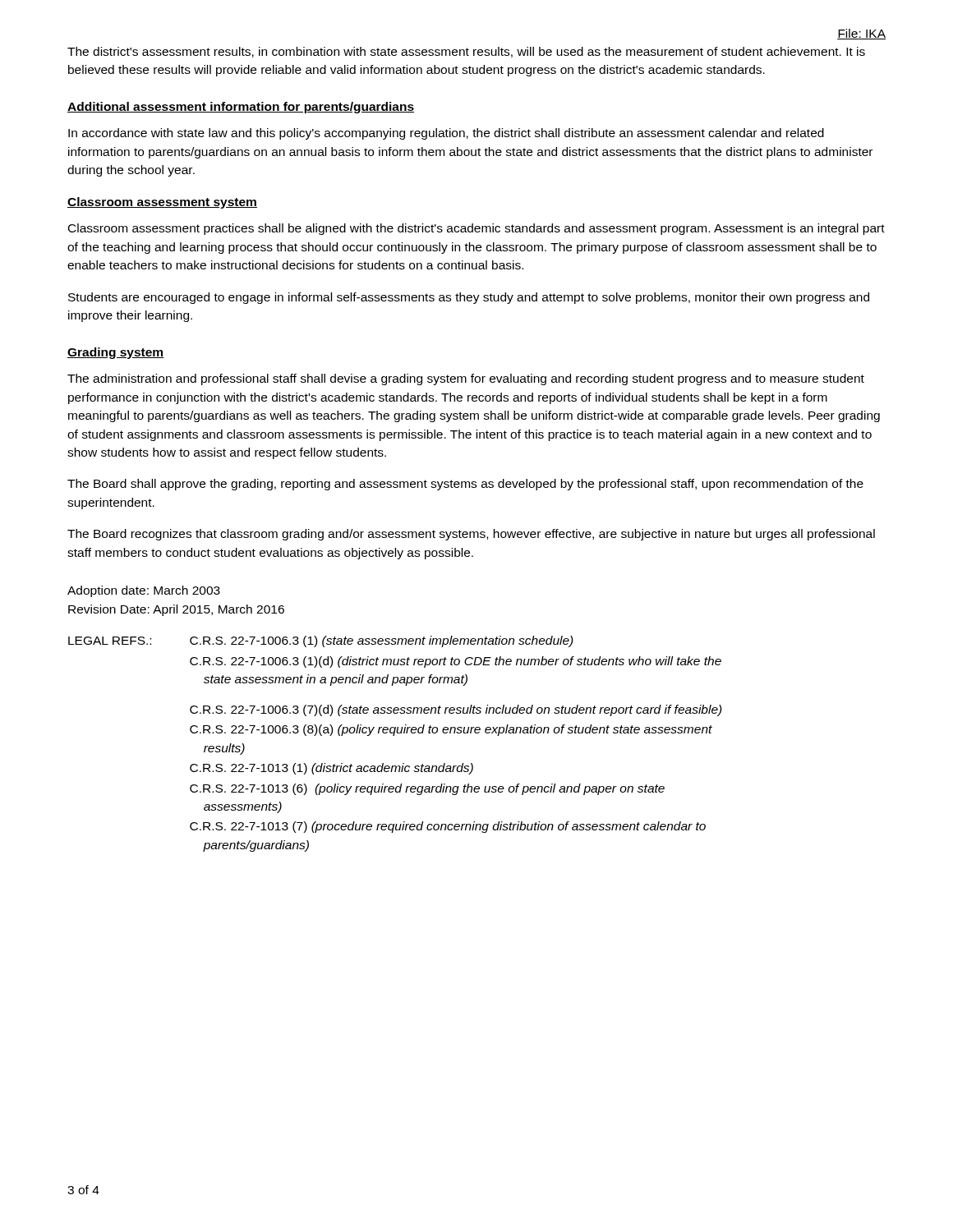
Task: Click on the section header that says "Grading system"
Action: coord(116,352)
